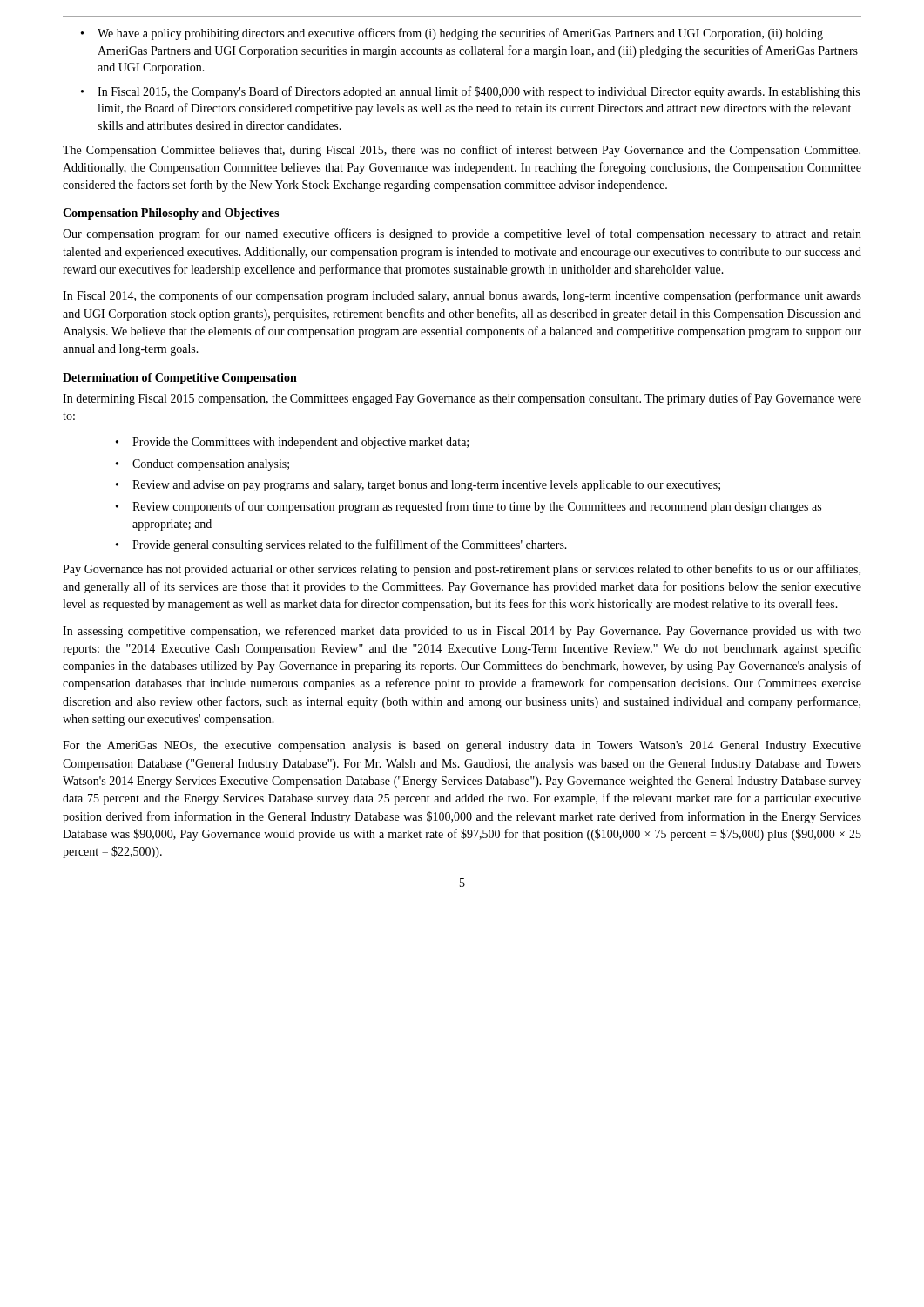Find the region starting "In determining Fiscal 2015 compensation, the"
This screenshot has width=924, height=1307.
(x=462, y=408)
